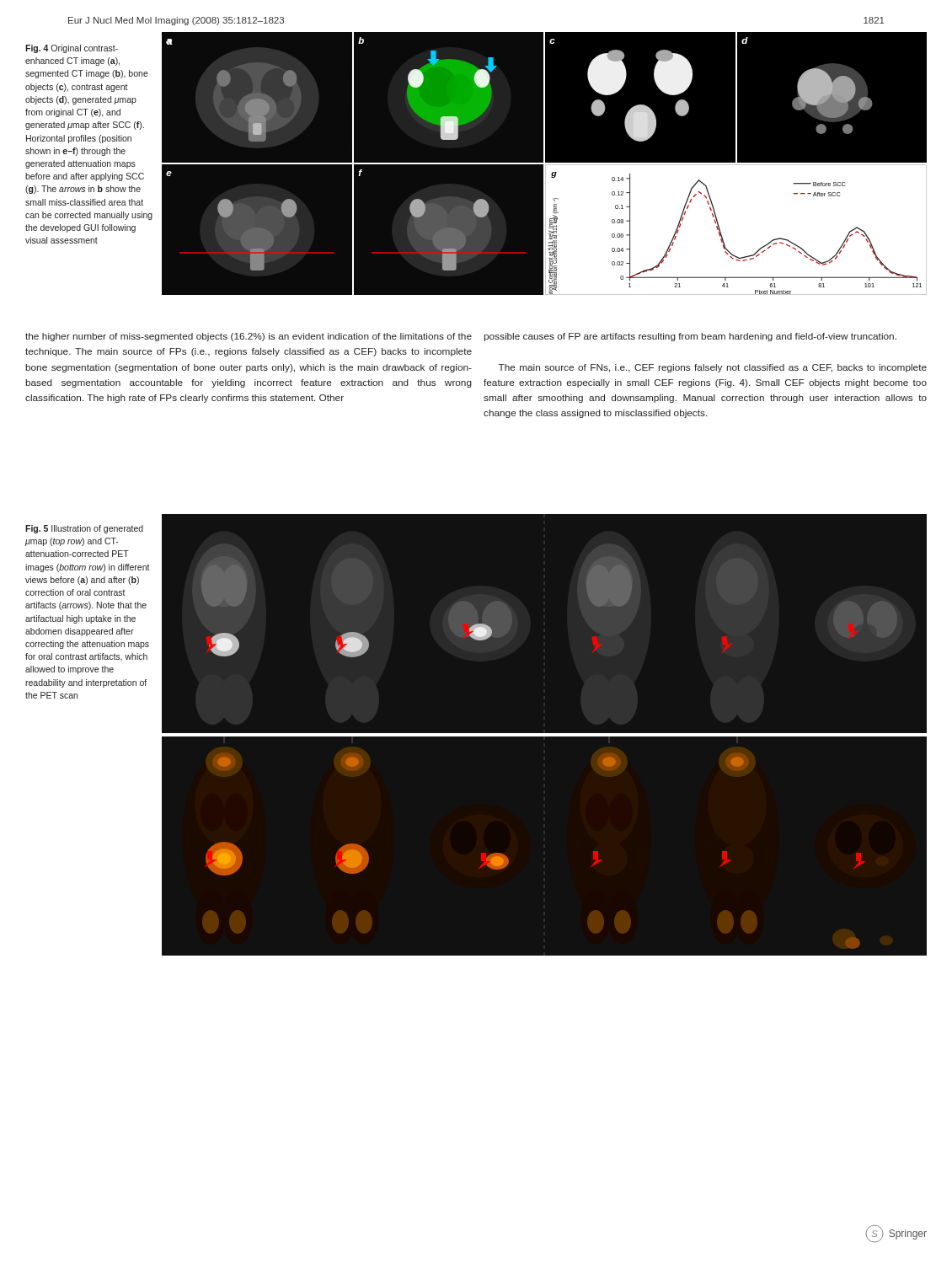Click on the text starting "Fig. 4 Original contrast-enhanced CT image"
Image resolution: width=952 pixels, height=1264 pixels.
89,144
